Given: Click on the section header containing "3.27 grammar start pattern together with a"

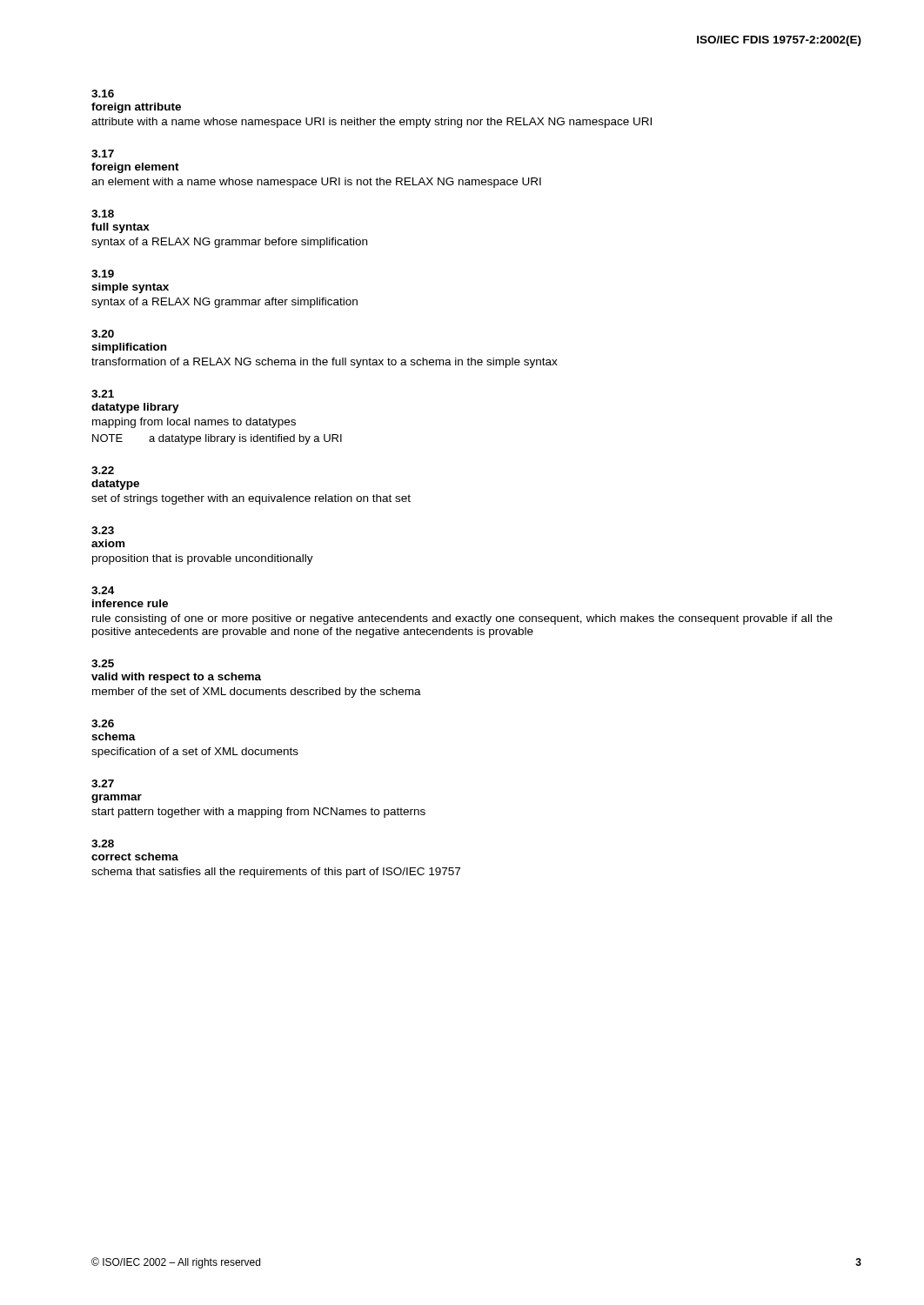Looking at the screenshot, I should (103, 783).
